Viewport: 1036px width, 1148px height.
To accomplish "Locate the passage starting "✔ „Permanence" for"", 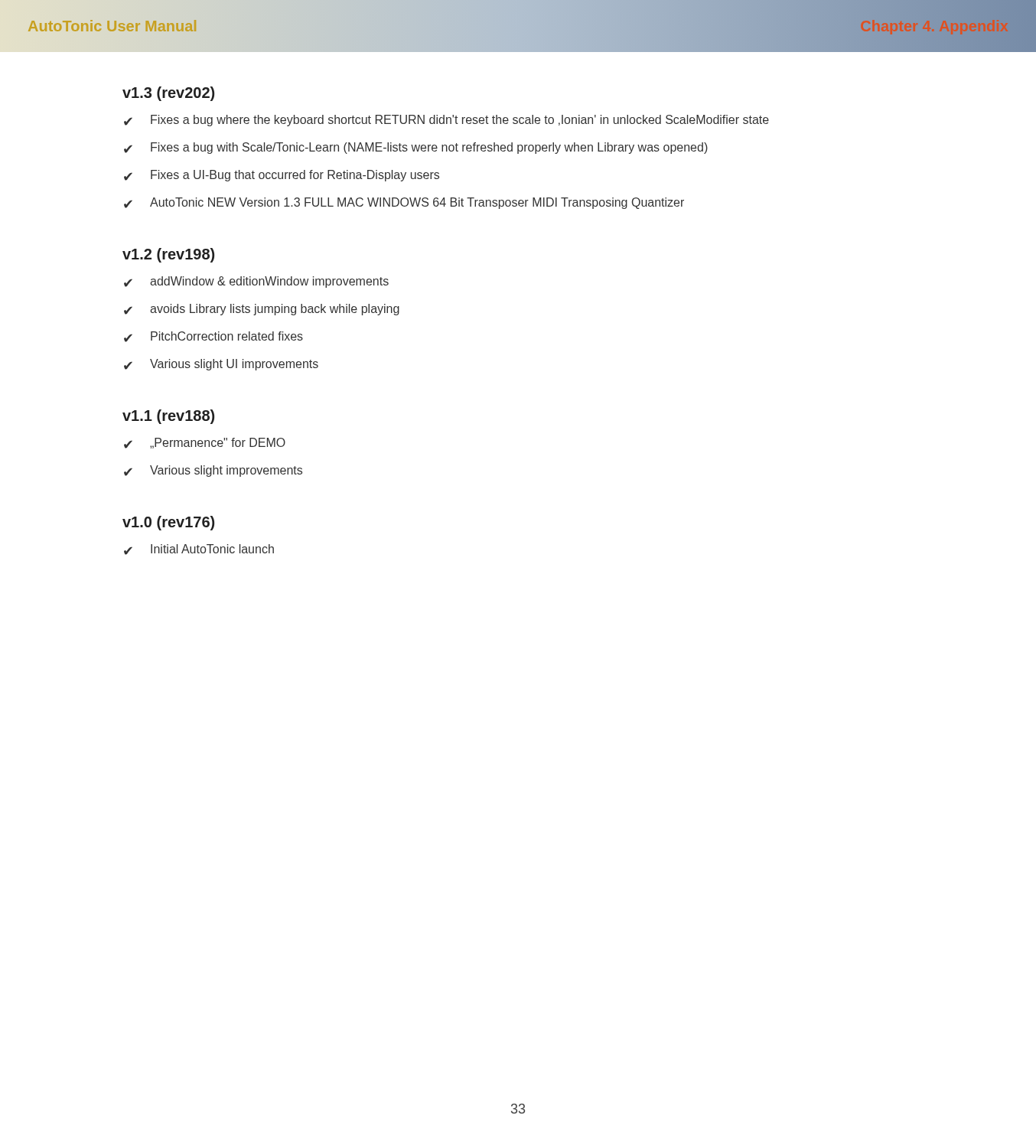I will (x=204, y=445).
